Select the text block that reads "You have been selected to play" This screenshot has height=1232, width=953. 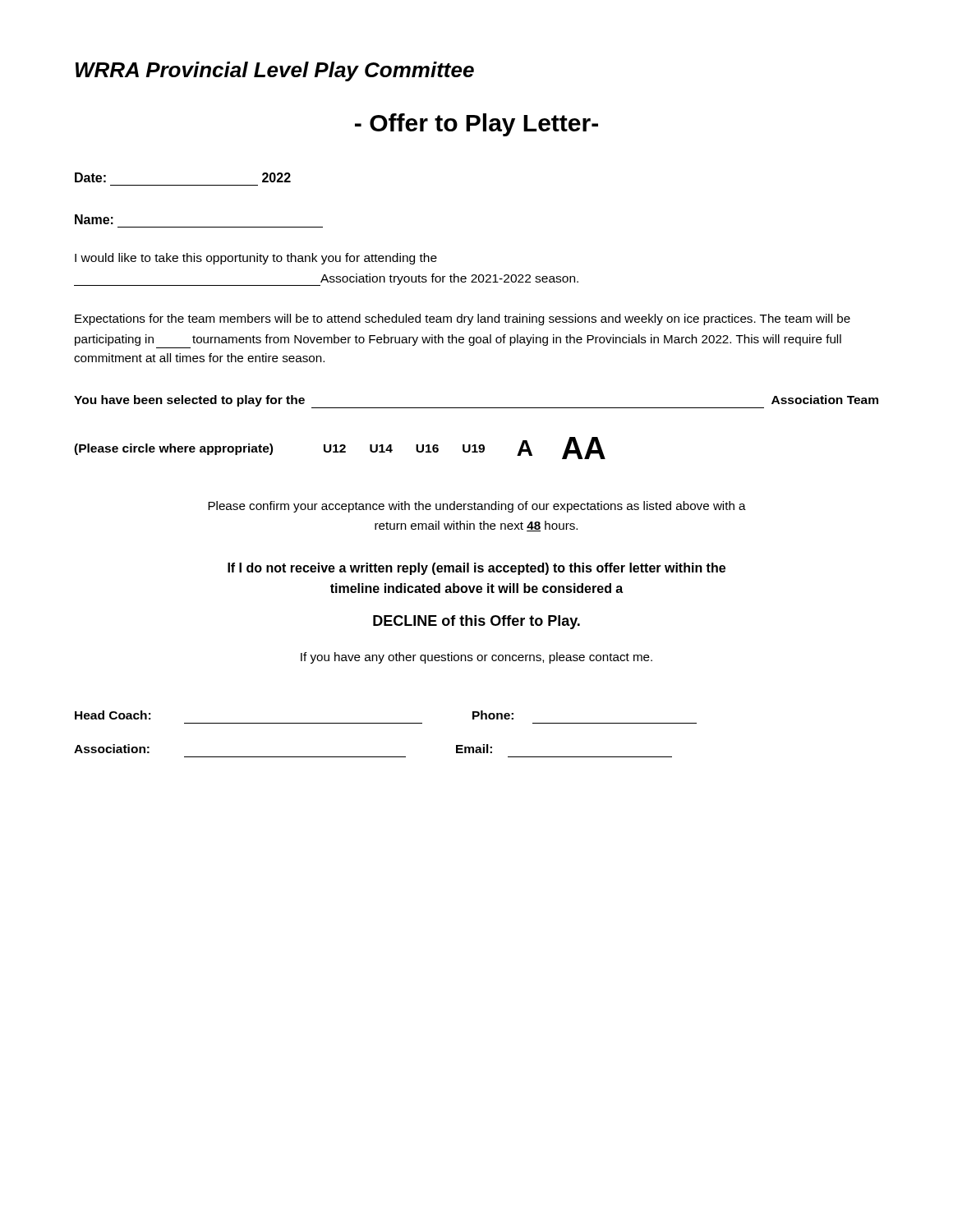476,400
